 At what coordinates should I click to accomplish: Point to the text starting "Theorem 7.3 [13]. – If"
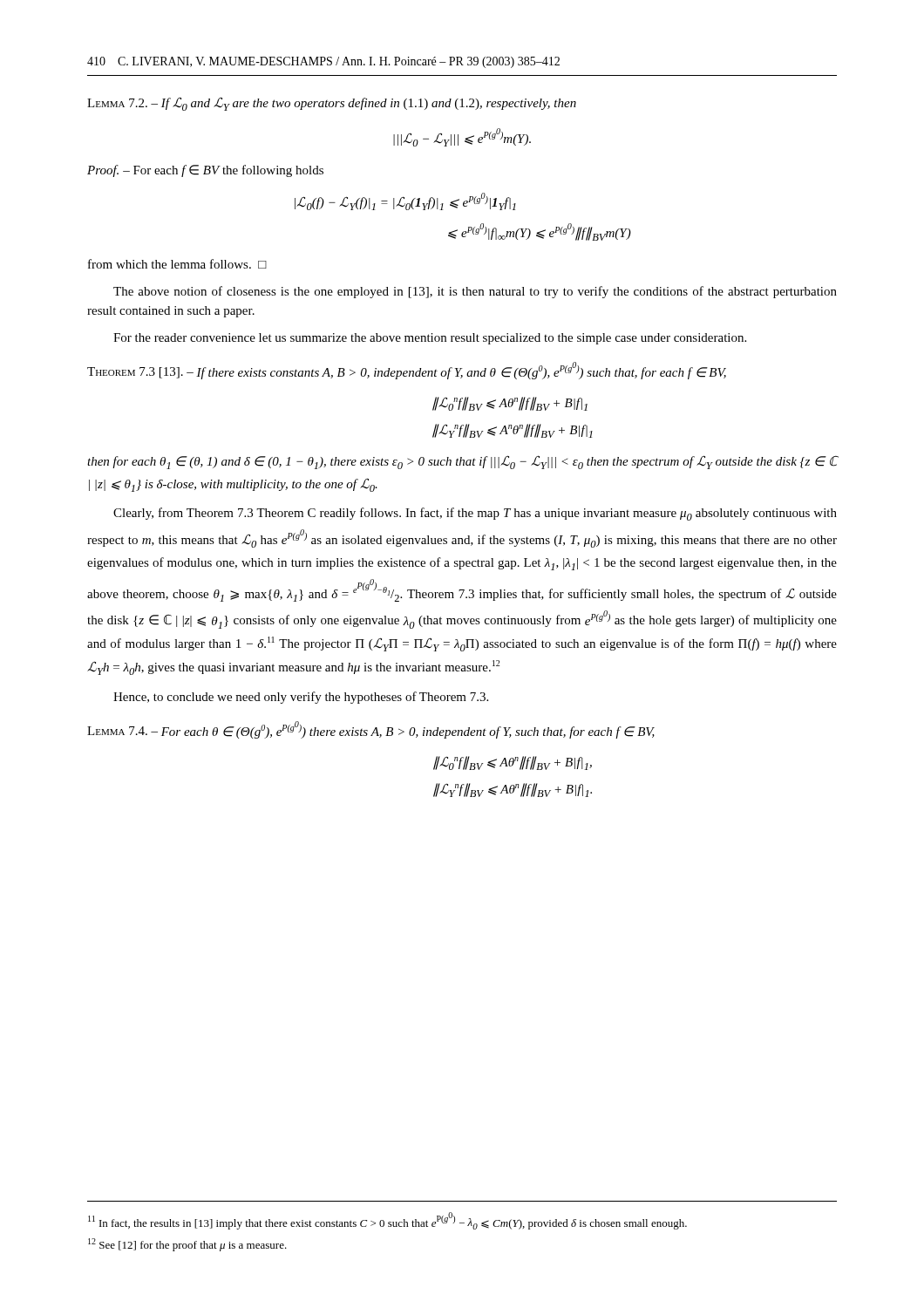[462, 370]
